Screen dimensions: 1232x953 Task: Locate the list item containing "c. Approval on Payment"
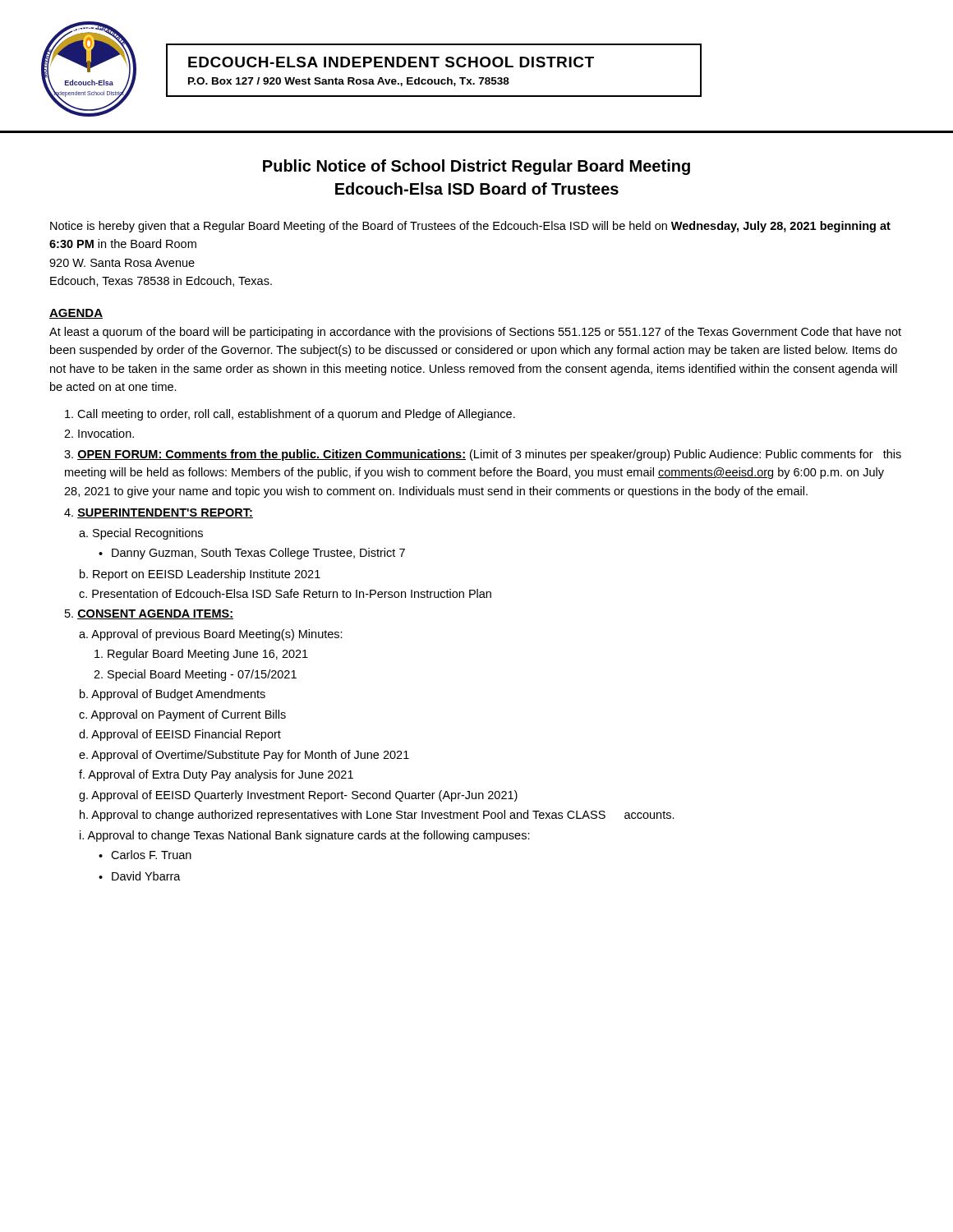click(x=182, y=714)
